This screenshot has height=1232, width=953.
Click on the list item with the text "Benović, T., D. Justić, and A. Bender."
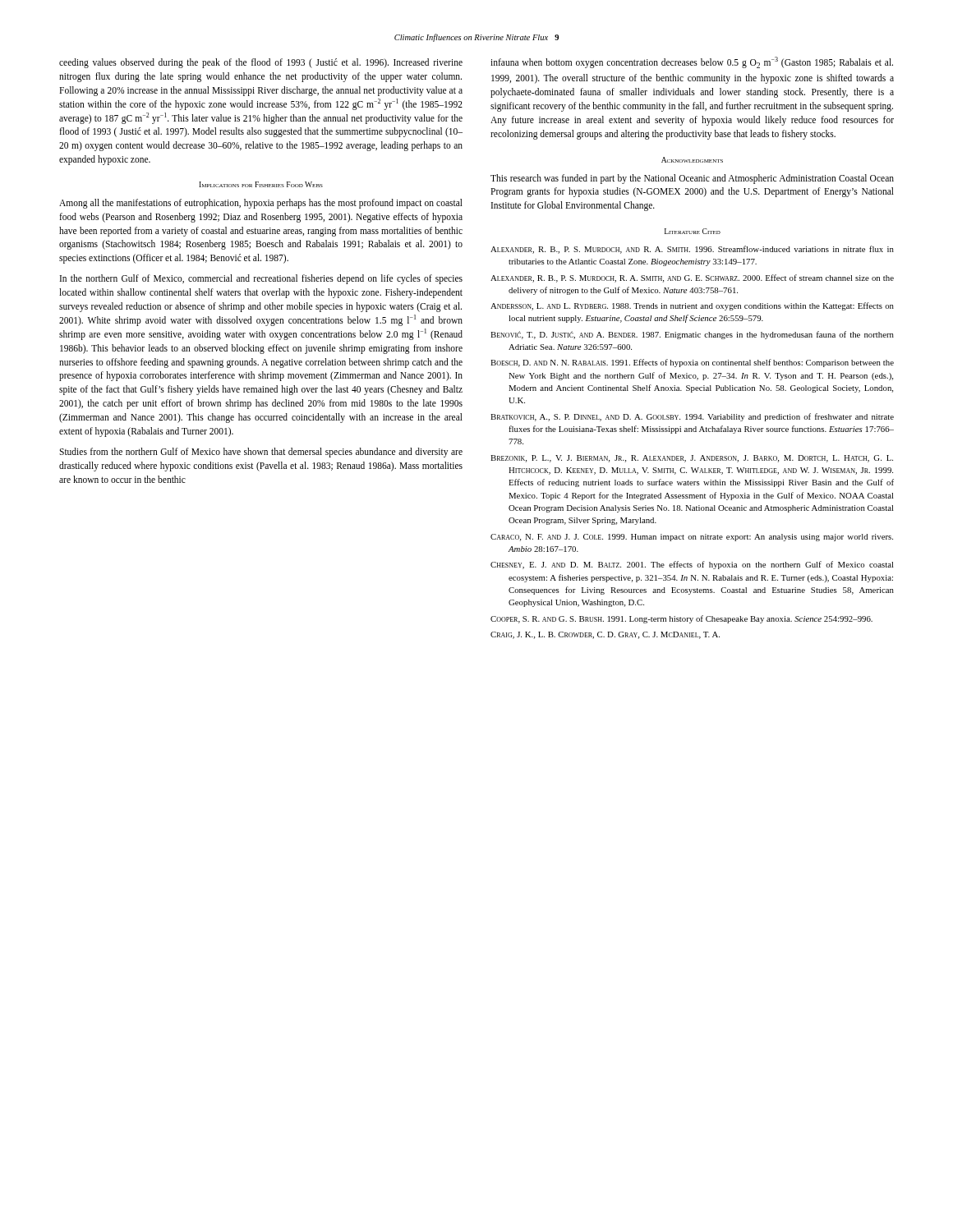pos(692,340)
